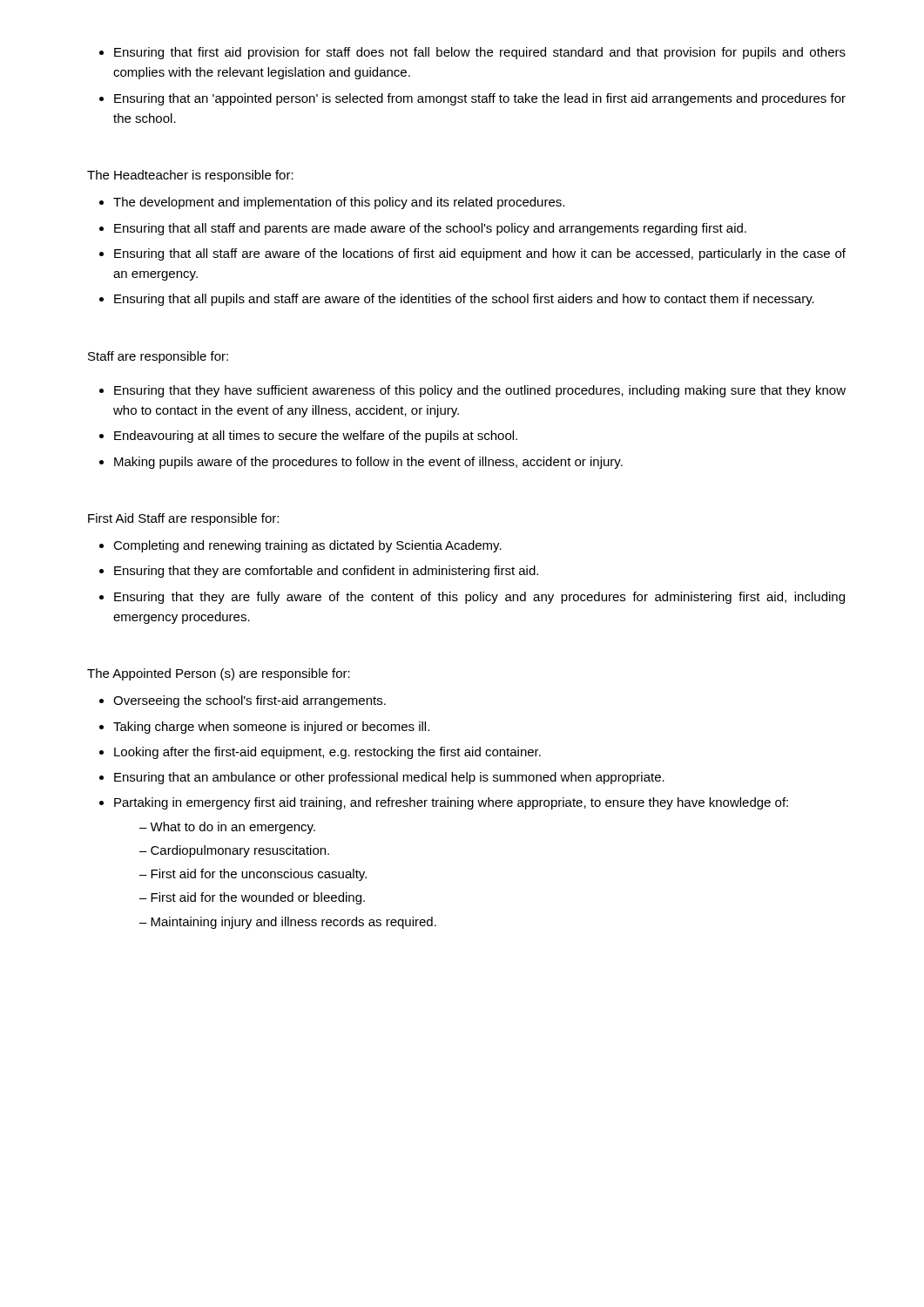Select the text block containing "The Appointed Person (s)"
Screen dimensions: 1307x924
click(x=219, y=673)
